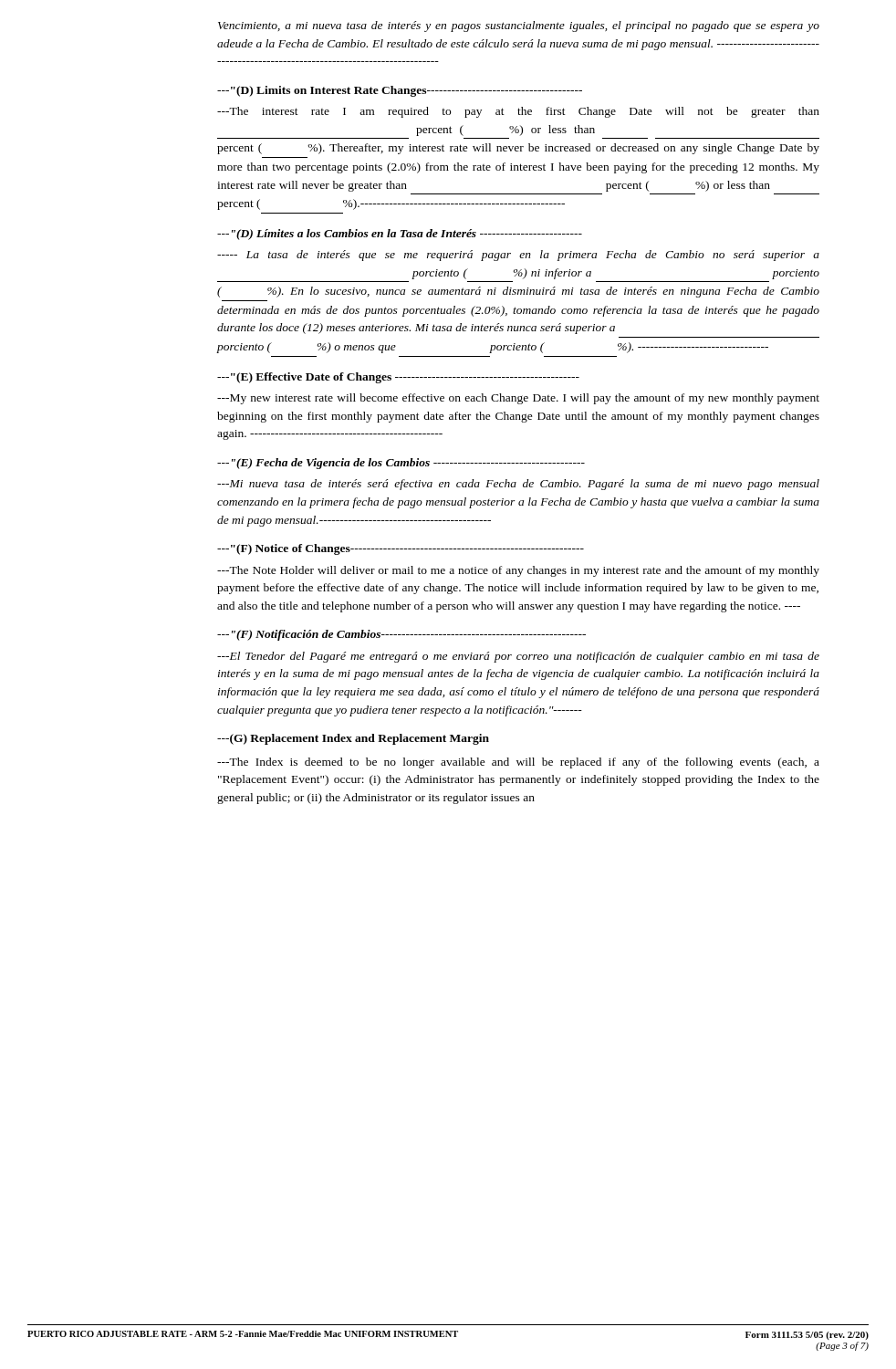Screen dimensions: 1369x896
Task: Find the section header on this page that starts "---(G) Replacement Index and"
Action: point(353,738)
